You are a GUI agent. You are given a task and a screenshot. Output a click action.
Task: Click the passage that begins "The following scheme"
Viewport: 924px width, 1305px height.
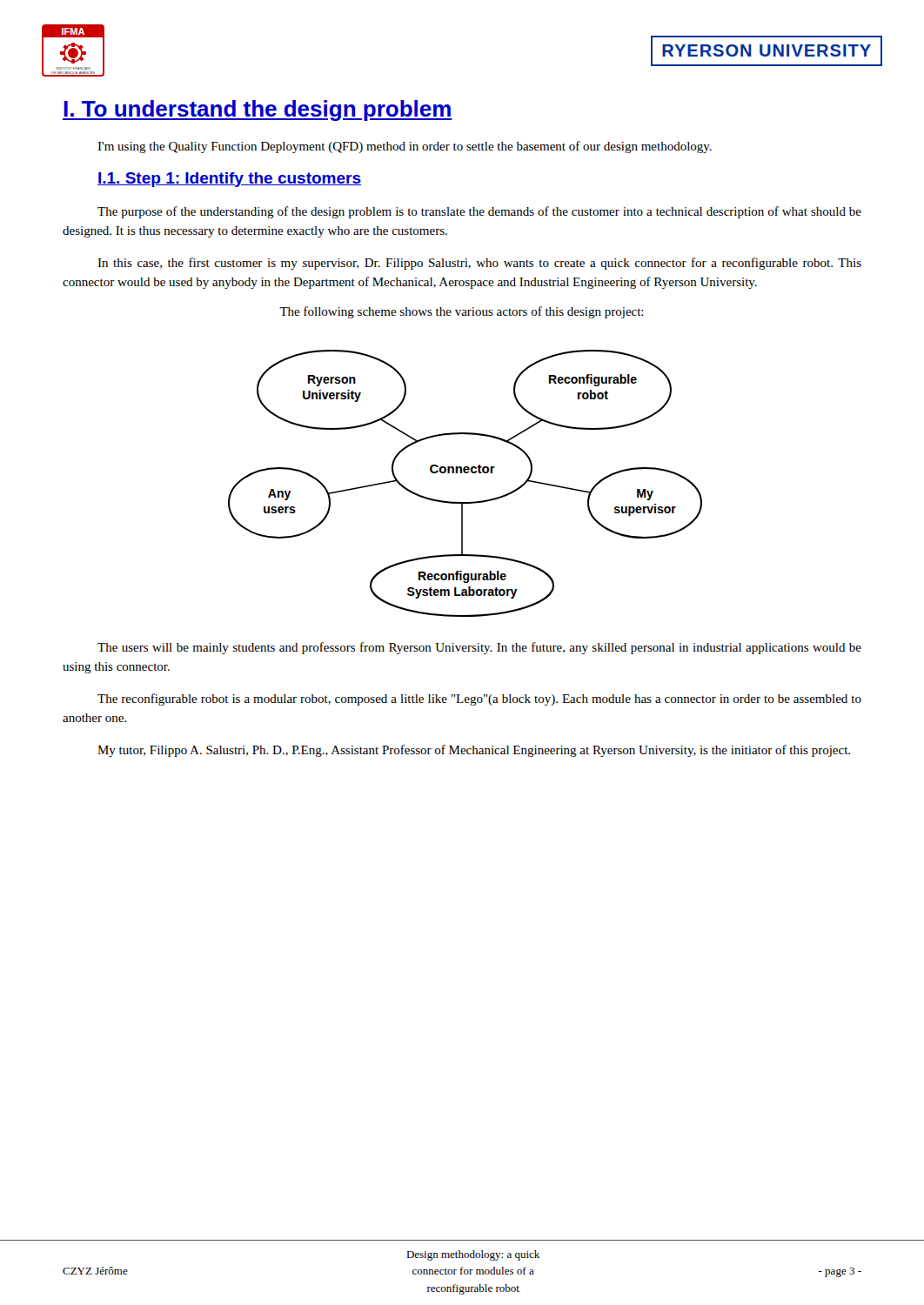point(462,311)
